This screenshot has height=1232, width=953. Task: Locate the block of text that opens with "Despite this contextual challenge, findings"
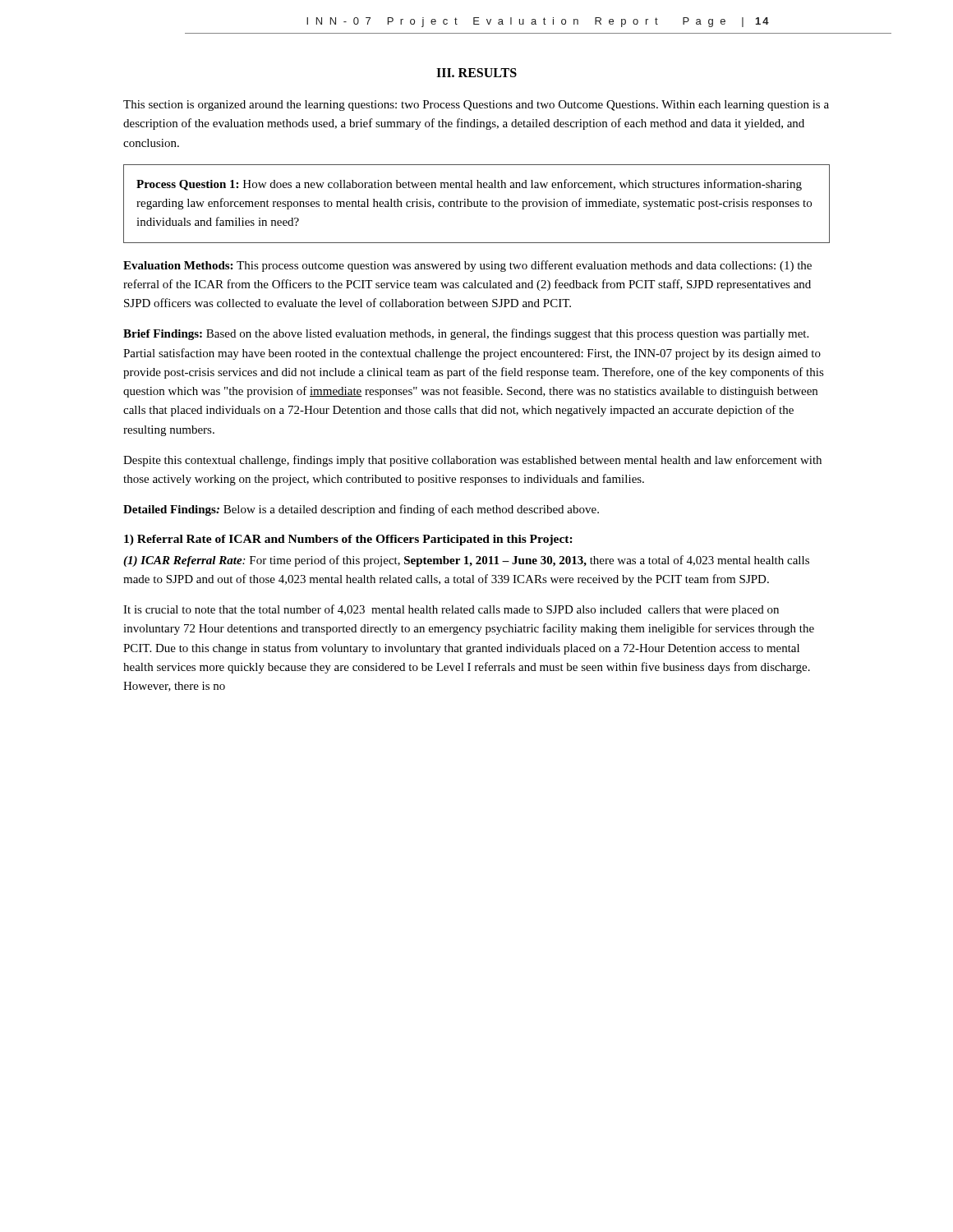pos(473,469)
